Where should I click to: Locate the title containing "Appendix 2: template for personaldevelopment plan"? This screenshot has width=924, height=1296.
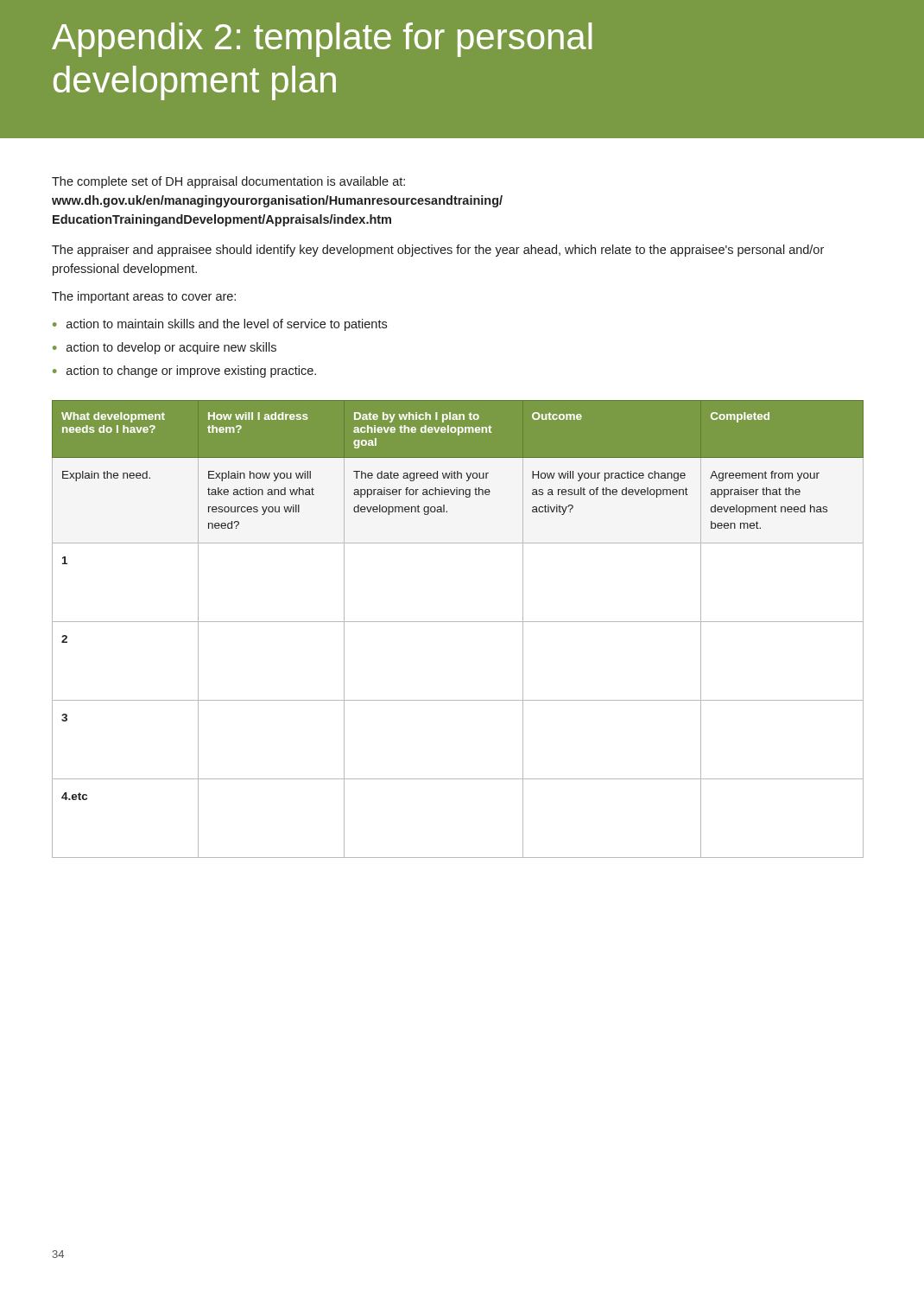pyautogui.click(x=397, y=58)
